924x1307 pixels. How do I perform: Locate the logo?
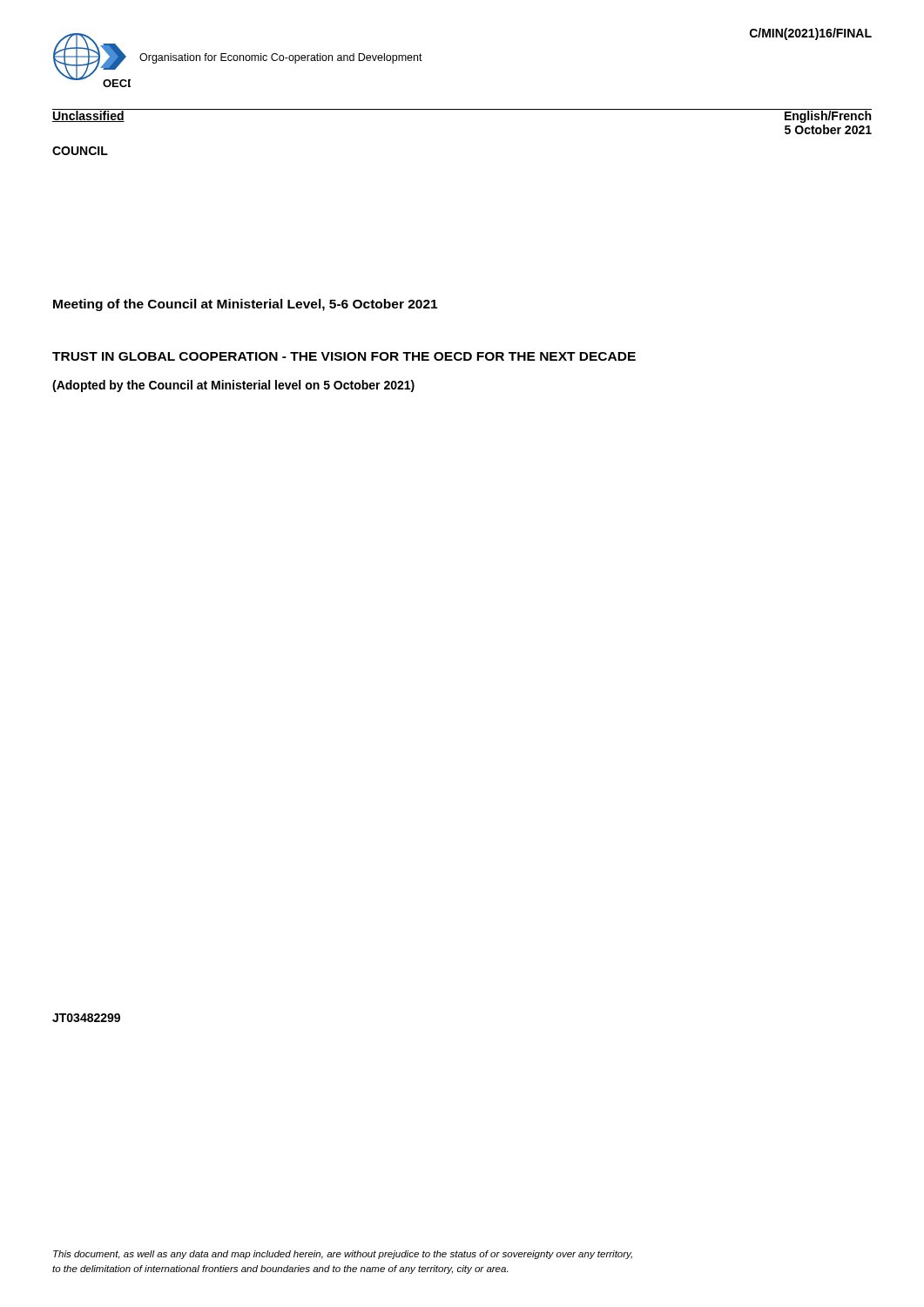91,60
